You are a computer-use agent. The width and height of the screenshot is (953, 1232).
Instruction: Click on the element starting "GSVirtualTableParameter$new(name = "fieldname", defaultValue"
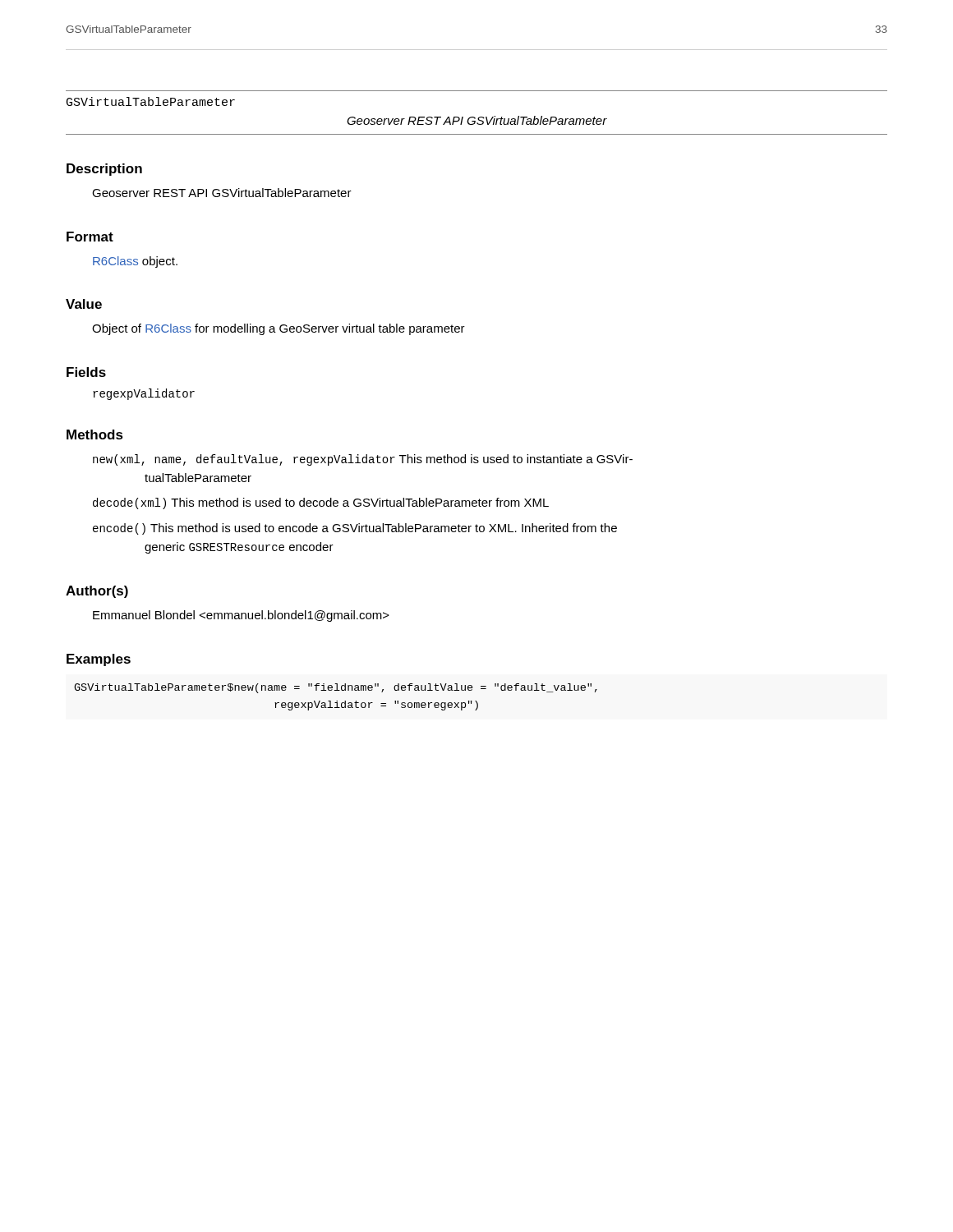[x=337, y=696]
